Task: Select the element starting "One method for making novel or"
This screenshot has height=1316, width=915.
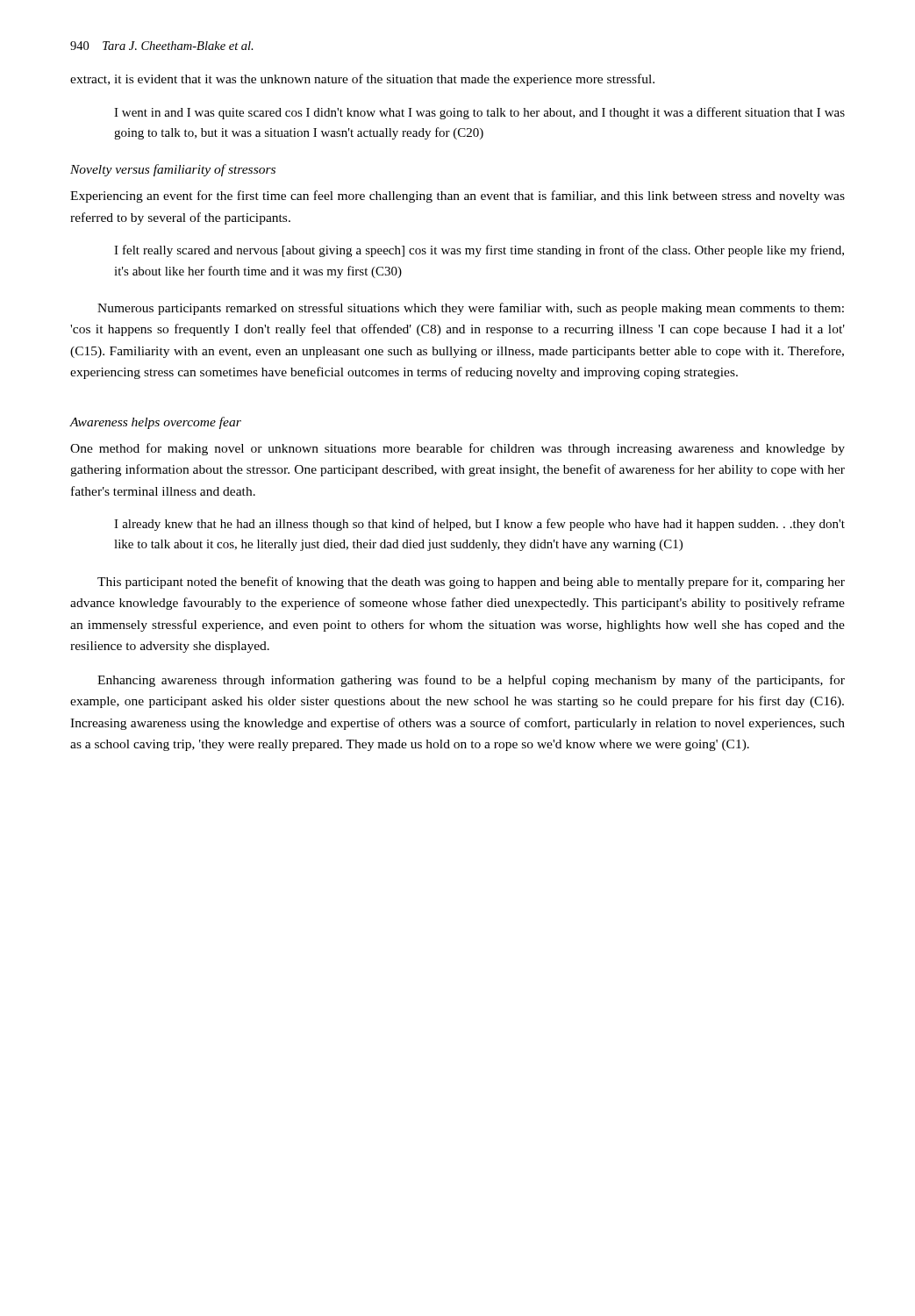Action: click(458, 469)
